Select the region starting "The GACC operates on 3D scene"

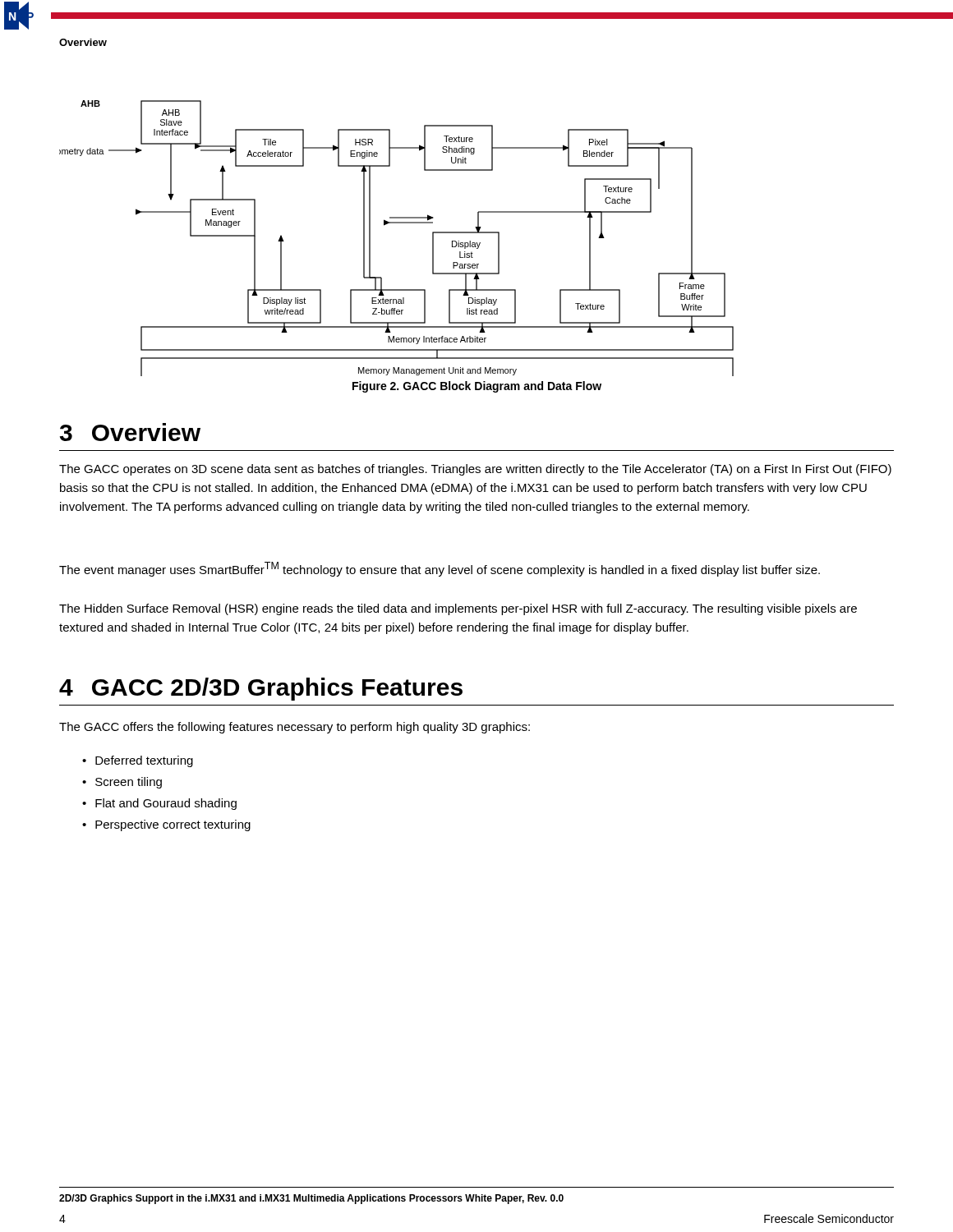[475, 487]
